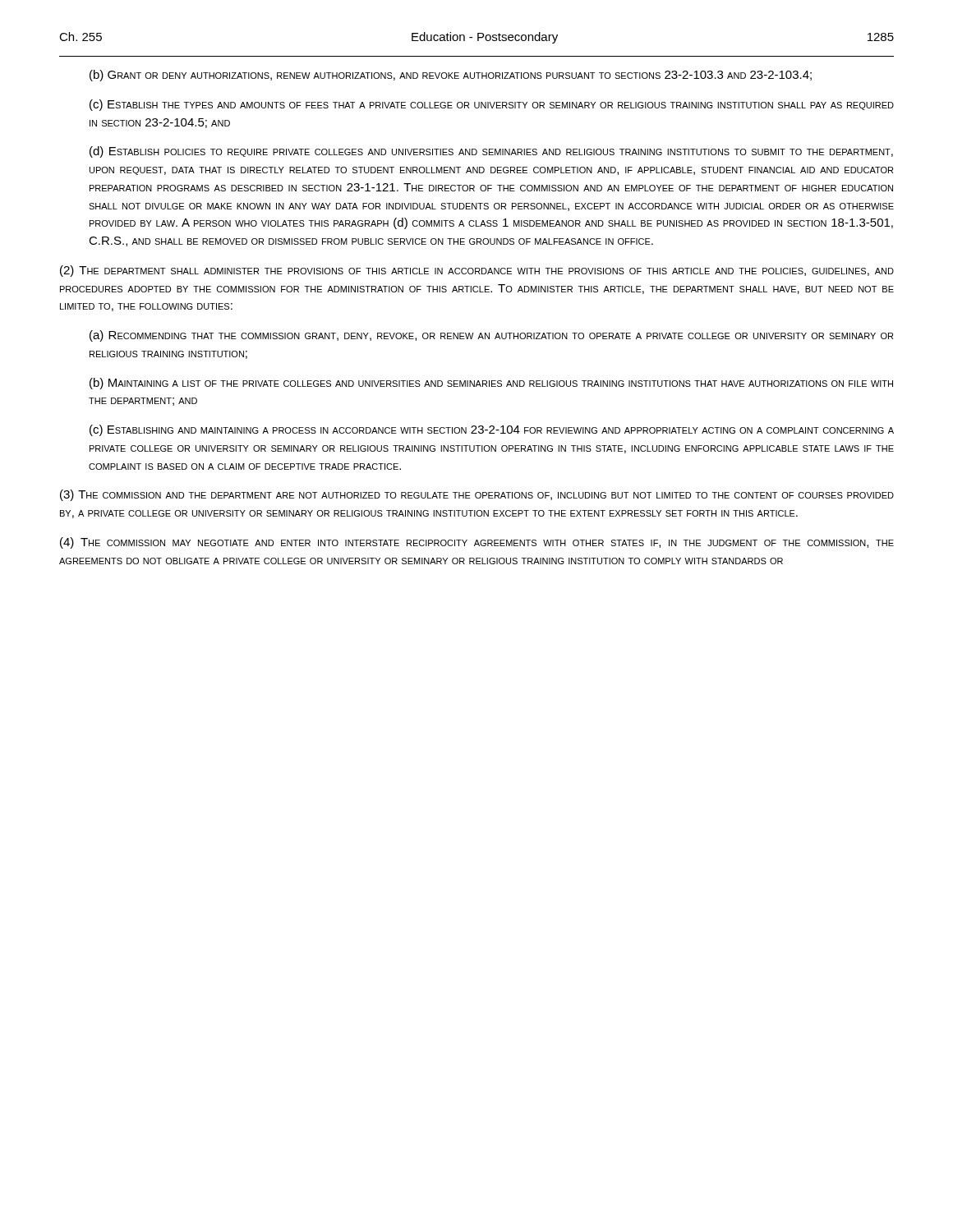Navigate to the block starting "(4) The commission may negotiate and enter"
This screenshot has height=1232, width=953.
476,550
